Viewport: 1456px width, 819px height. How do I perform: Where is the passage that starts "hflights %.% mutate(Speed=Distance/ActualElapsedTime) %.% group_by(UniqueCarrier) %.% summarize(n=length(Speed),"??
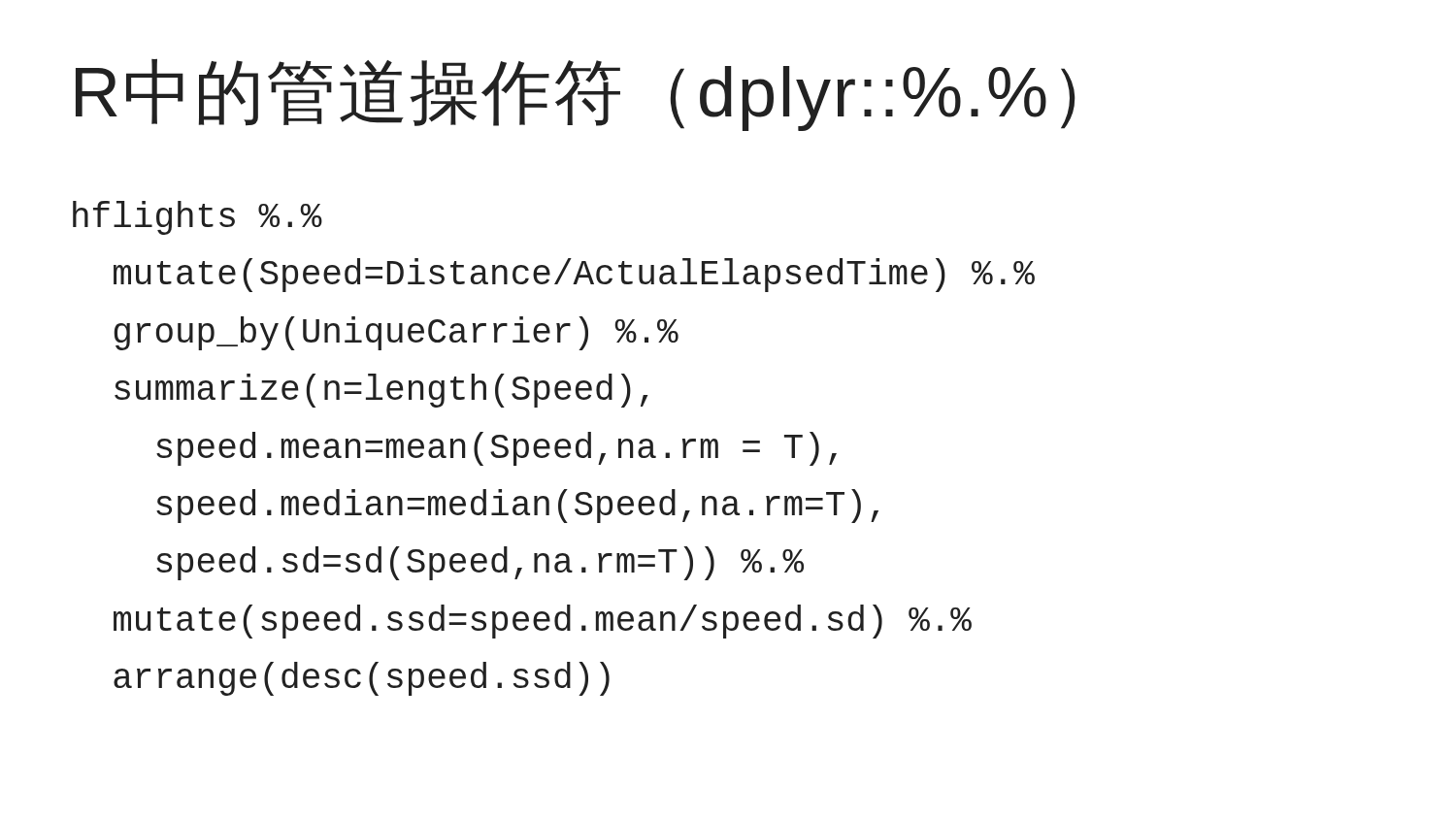552,448
